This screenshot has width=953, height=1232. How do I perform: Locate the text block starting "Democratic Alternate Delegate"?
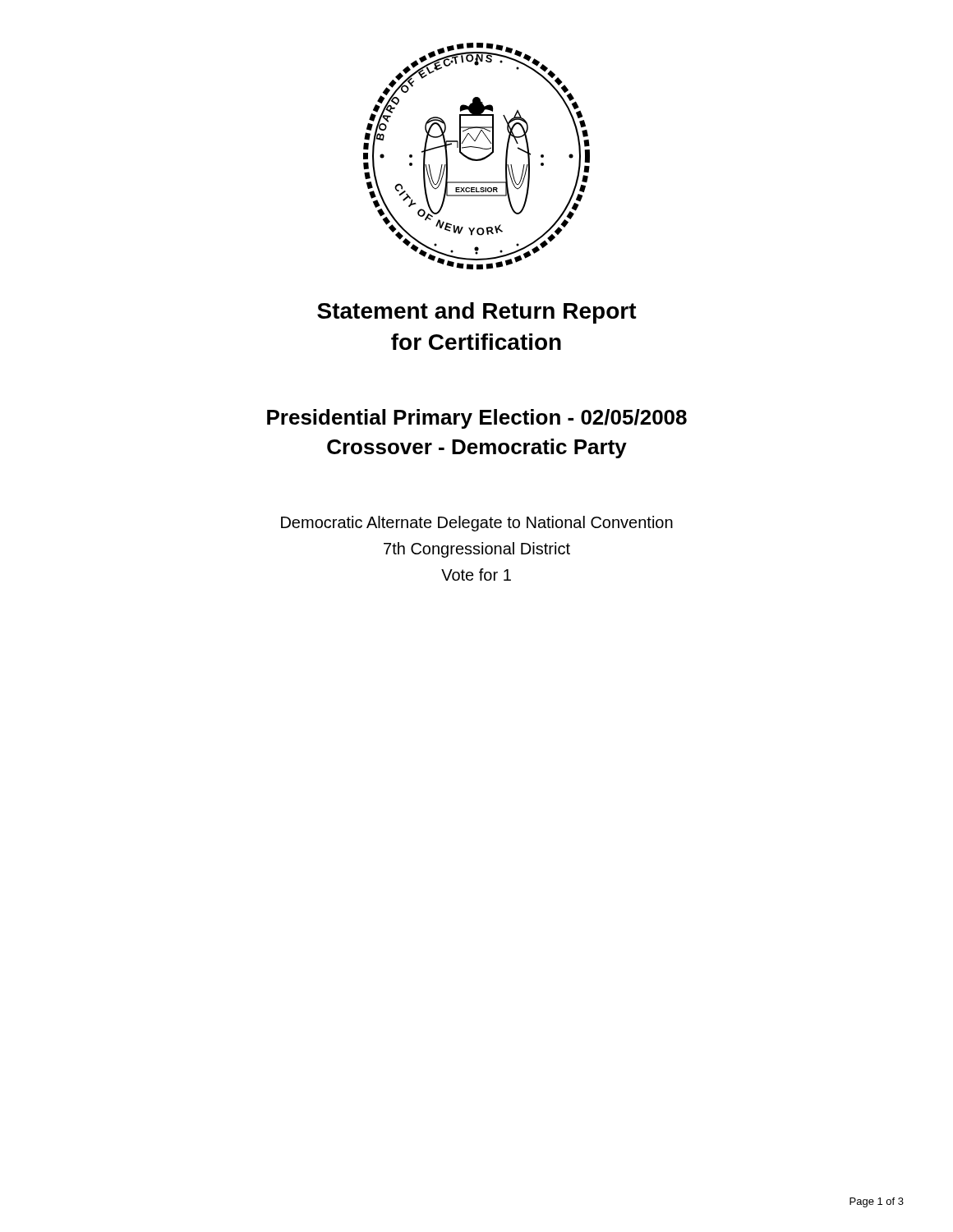point(476,549)
